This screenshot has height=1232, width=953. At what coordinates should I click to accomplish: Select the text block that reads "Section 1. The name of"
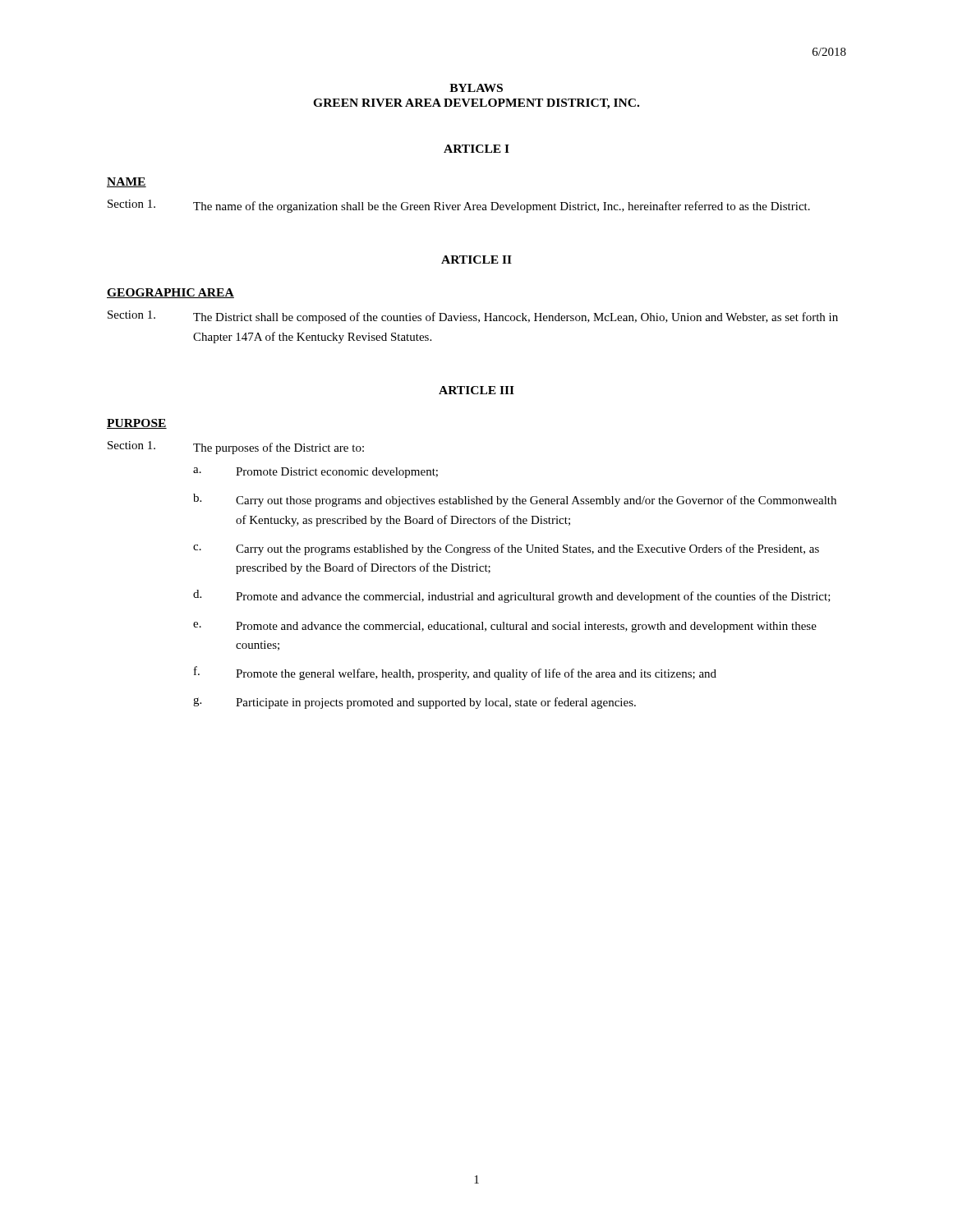point(476,207)
